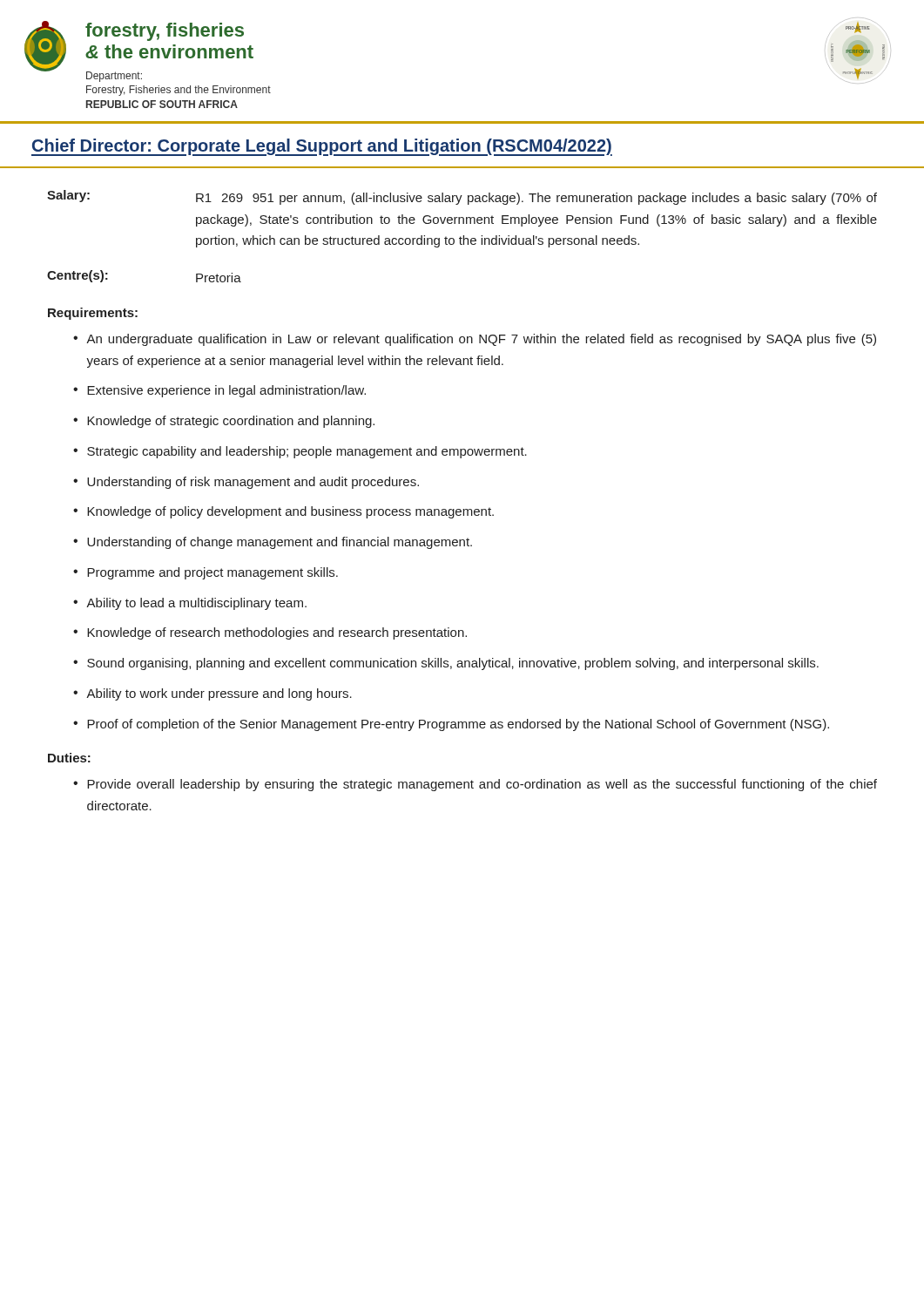Locate the list item with the text "• Ability to work under pressure and long"
924x1307 pixels.
tap(212, 694)
